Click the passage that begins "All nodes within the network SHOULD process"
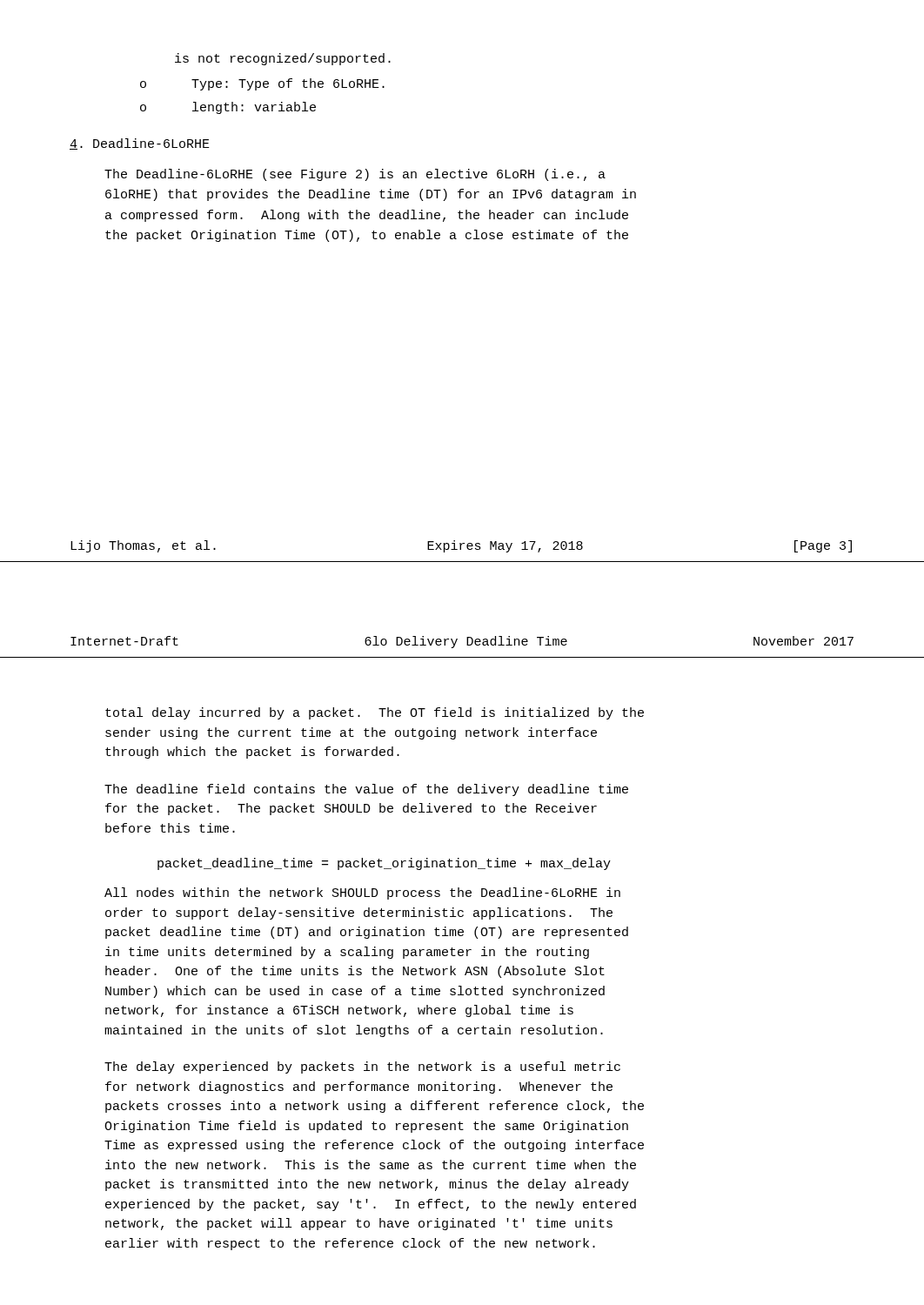 pos(367,962)
